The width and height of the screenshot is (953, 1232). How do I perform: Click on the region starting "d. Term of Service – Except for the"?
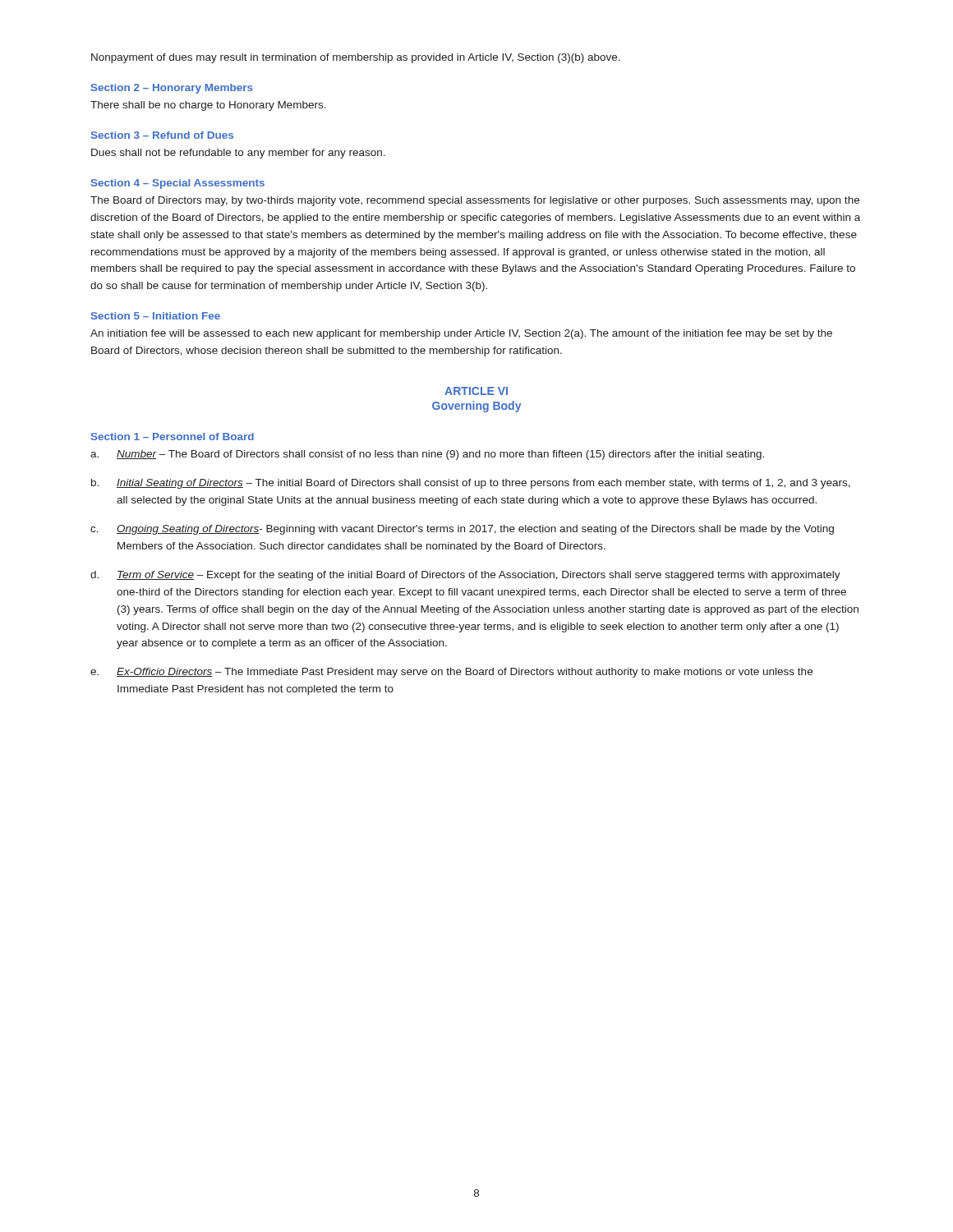tap(476, 609)
